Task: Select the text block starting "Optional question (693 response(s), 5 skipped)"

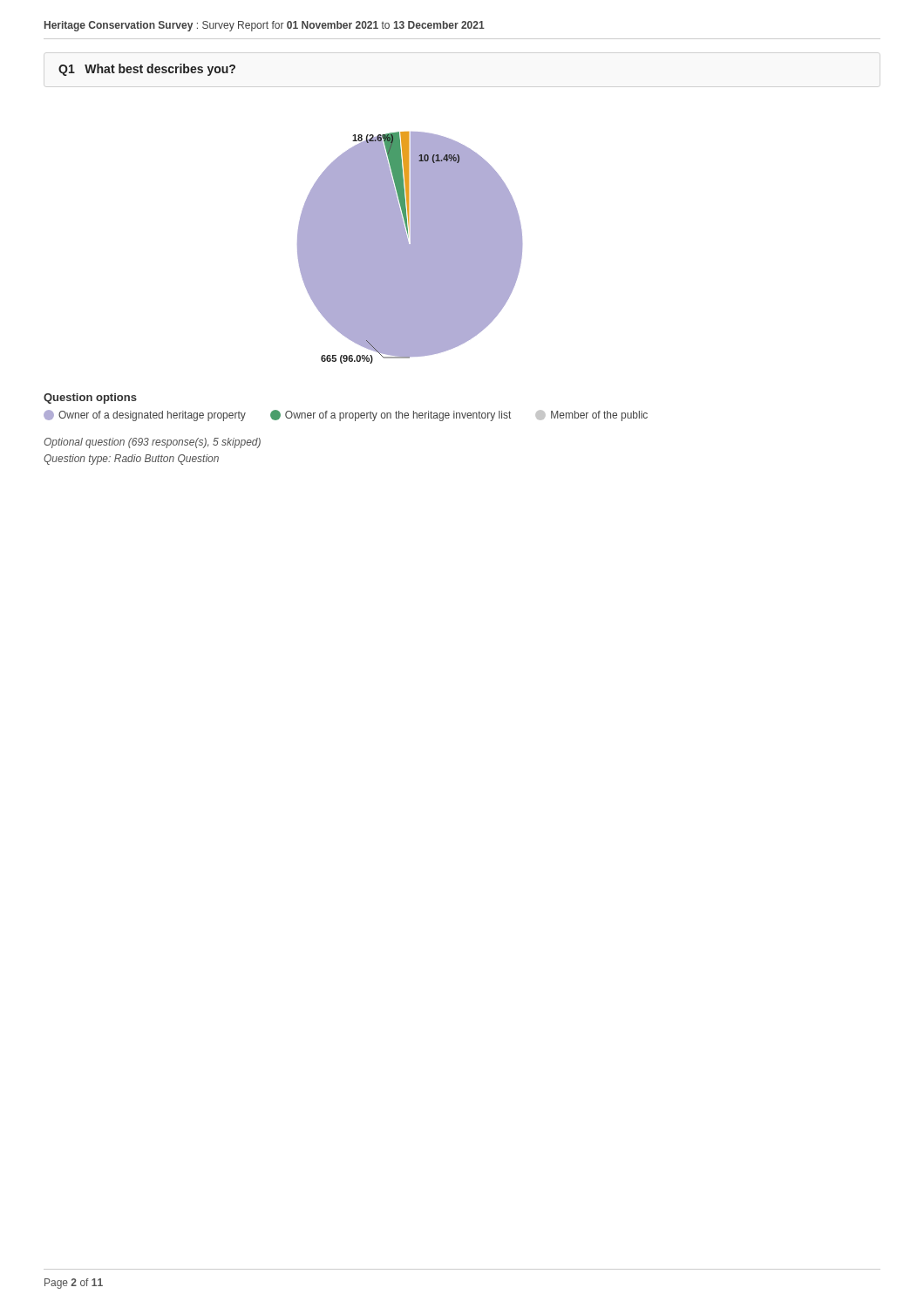Action: tap(152, 450)
